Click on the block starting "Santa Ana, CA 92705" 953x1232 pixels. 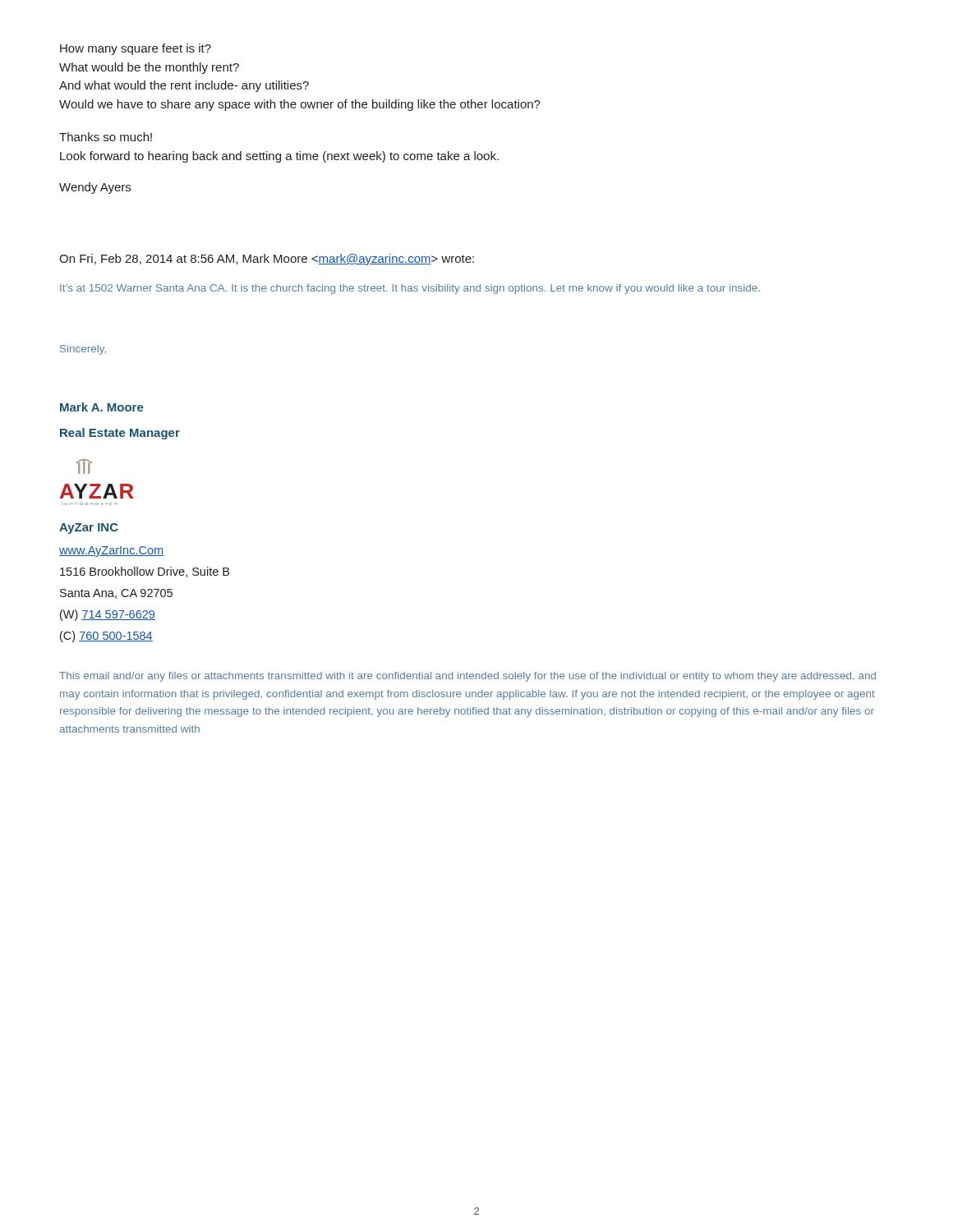[116, 593]
